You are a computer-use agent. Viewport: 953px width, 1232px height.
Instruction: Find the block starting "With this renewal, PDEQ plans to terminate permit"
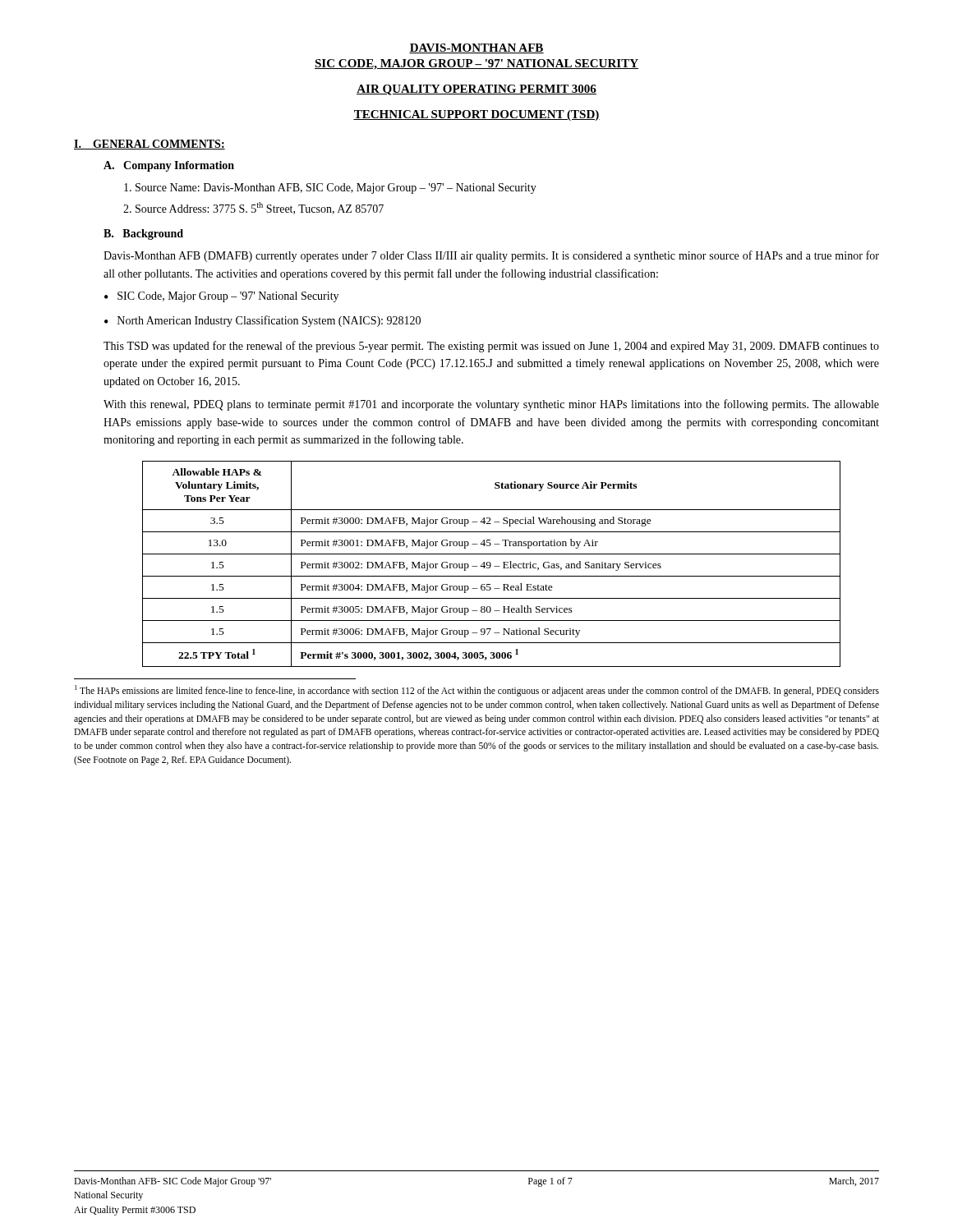[x=491, y=422]
